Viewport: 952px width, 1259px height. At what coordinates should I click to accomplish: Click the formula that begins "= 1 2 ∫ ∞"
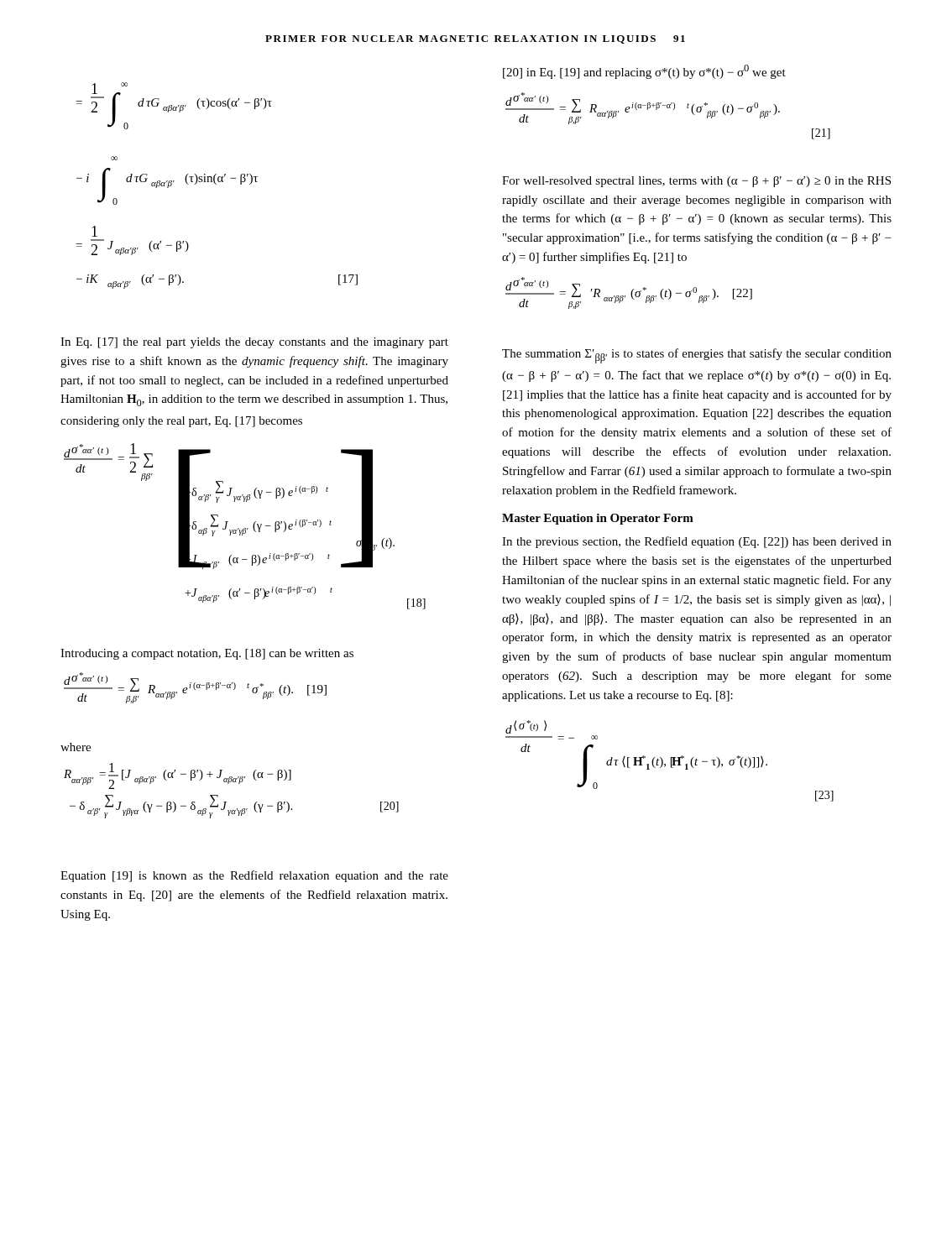(254, 191)
